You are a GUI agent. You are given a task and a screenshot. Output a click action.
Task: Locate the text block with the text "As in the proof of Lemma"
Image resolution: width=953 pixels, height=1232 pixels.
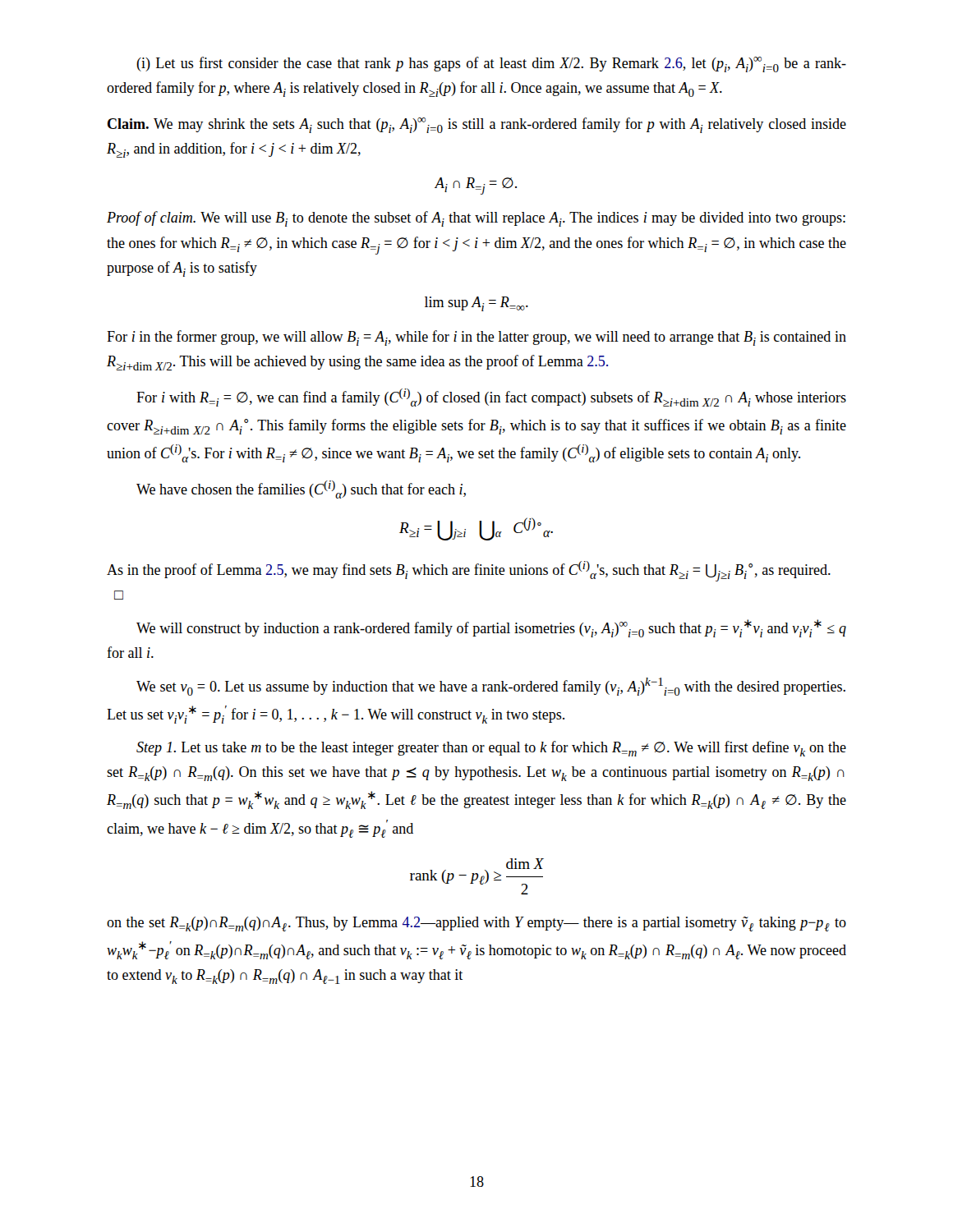click(476, 581)
